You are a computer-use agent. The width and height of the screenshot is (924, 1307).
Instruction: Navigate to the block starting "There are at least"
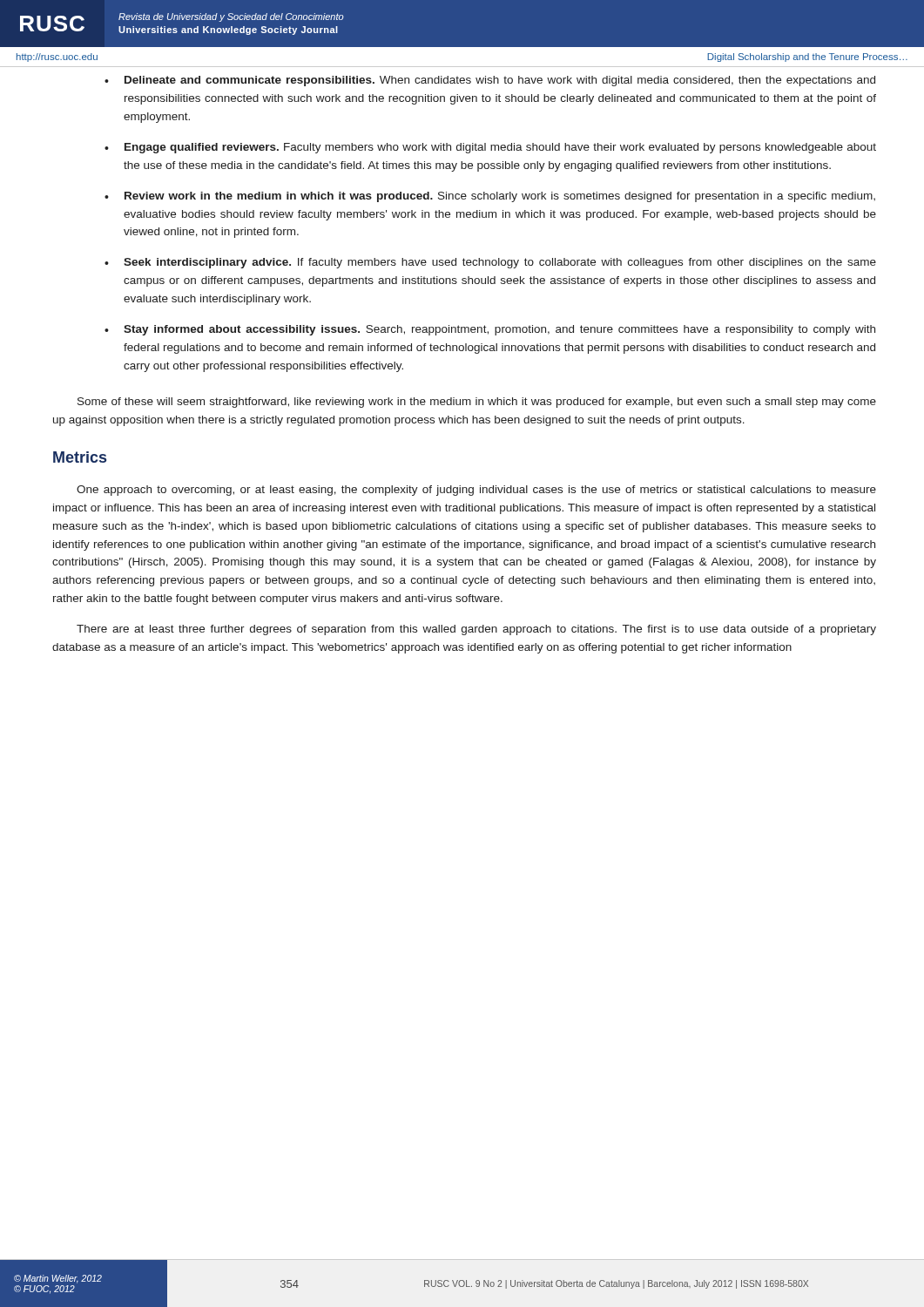pos(464,638)
